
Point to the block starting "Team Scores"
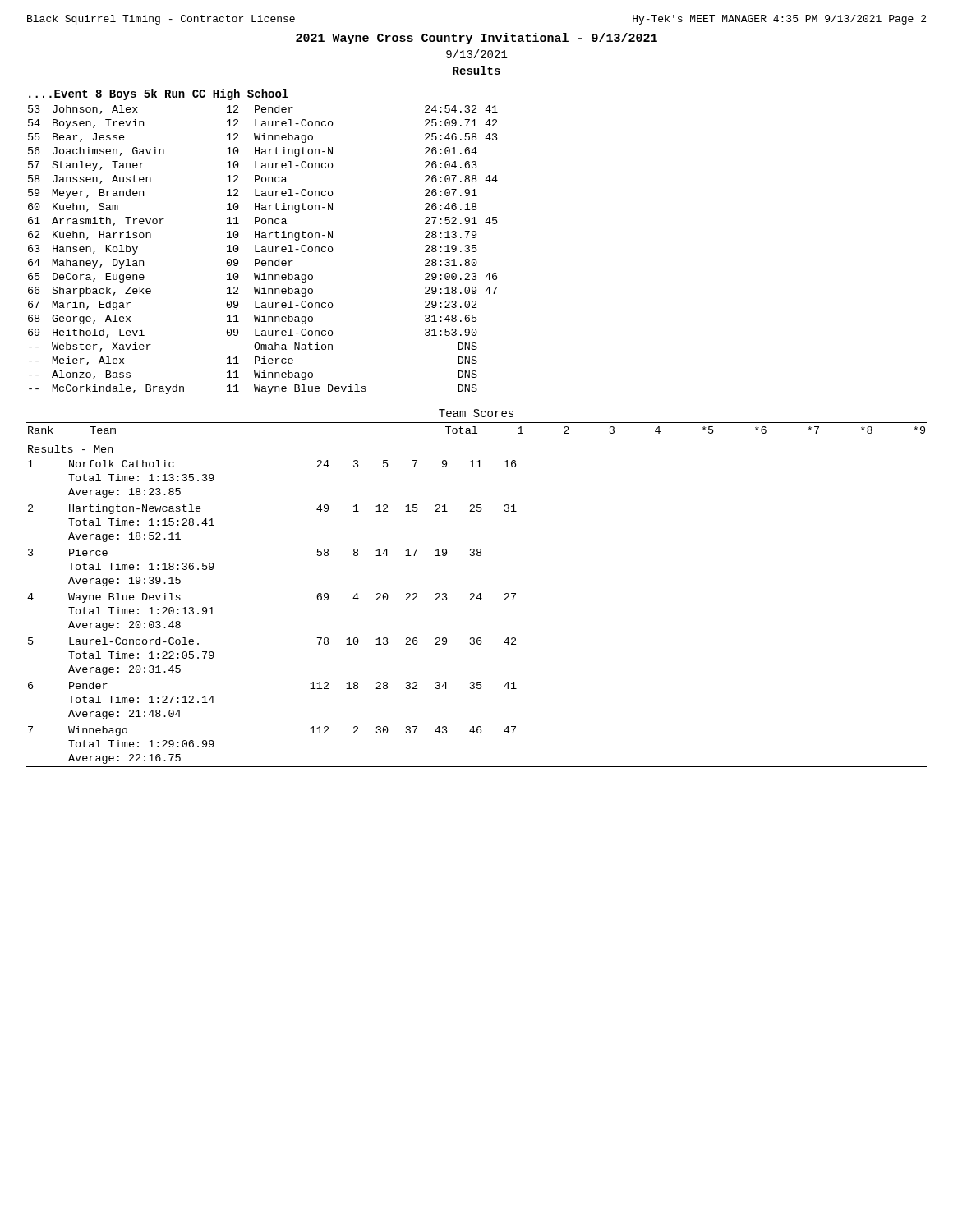(x=476, y=414)
